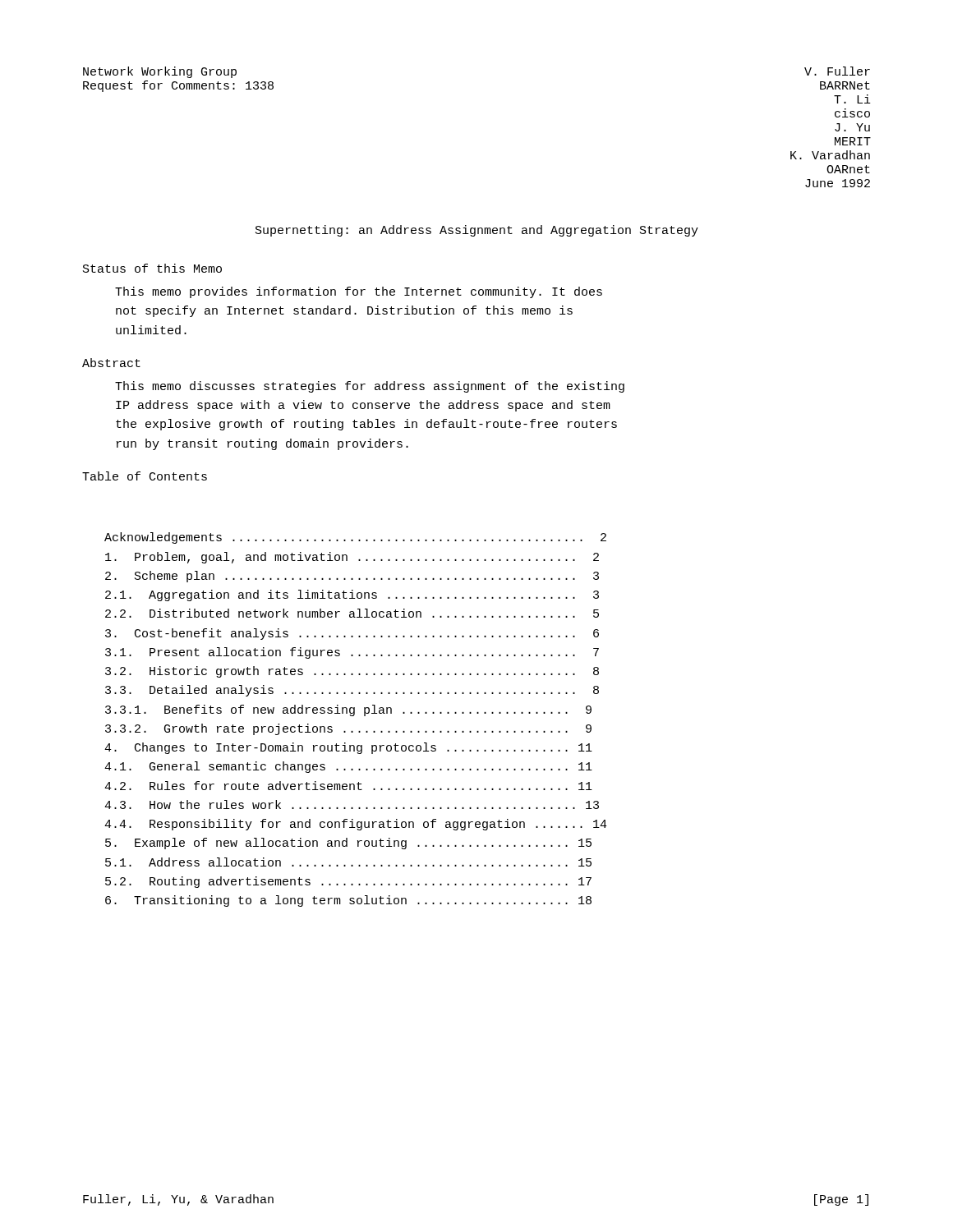This screenshot has width=953, height=1232.
Task: Find the block starting "Table of Contents"
Action: coord(145,477)
